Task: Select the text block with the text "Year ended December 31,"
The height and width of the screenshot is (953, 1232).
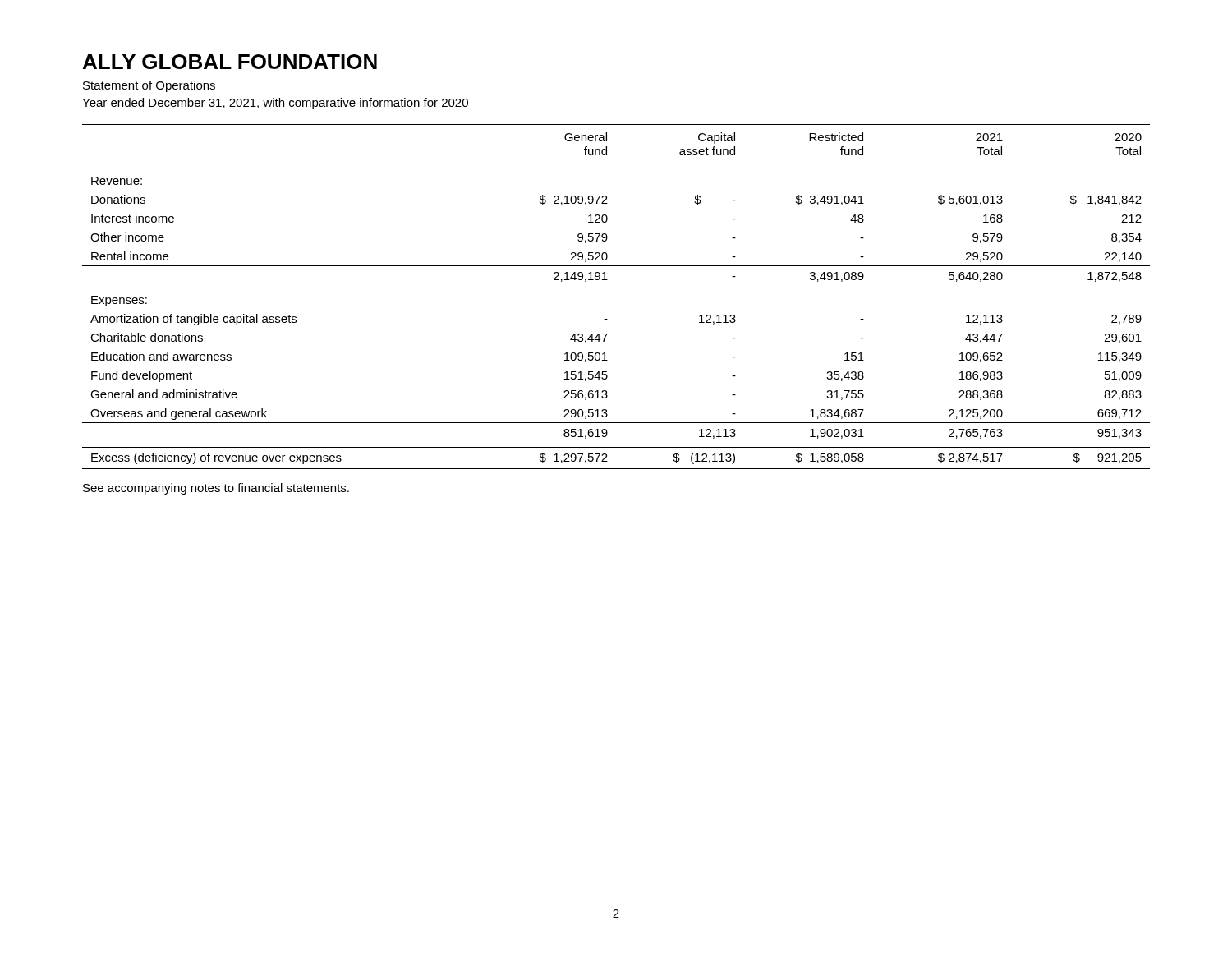Action: tap(275, 102)
